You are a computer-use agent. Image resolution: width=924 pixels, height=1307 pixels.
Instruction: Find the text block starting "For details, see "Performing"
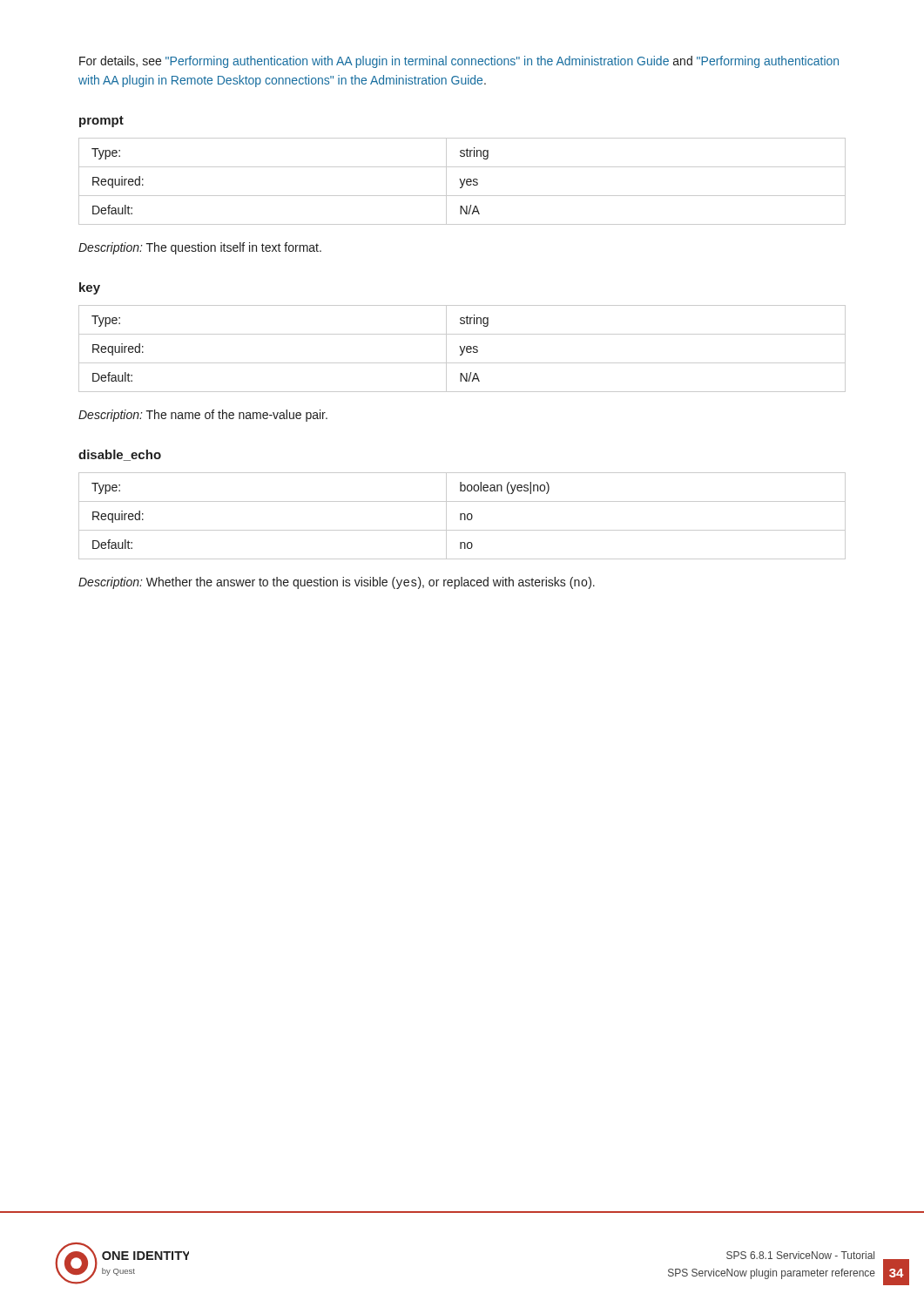(x=459, y=70)
